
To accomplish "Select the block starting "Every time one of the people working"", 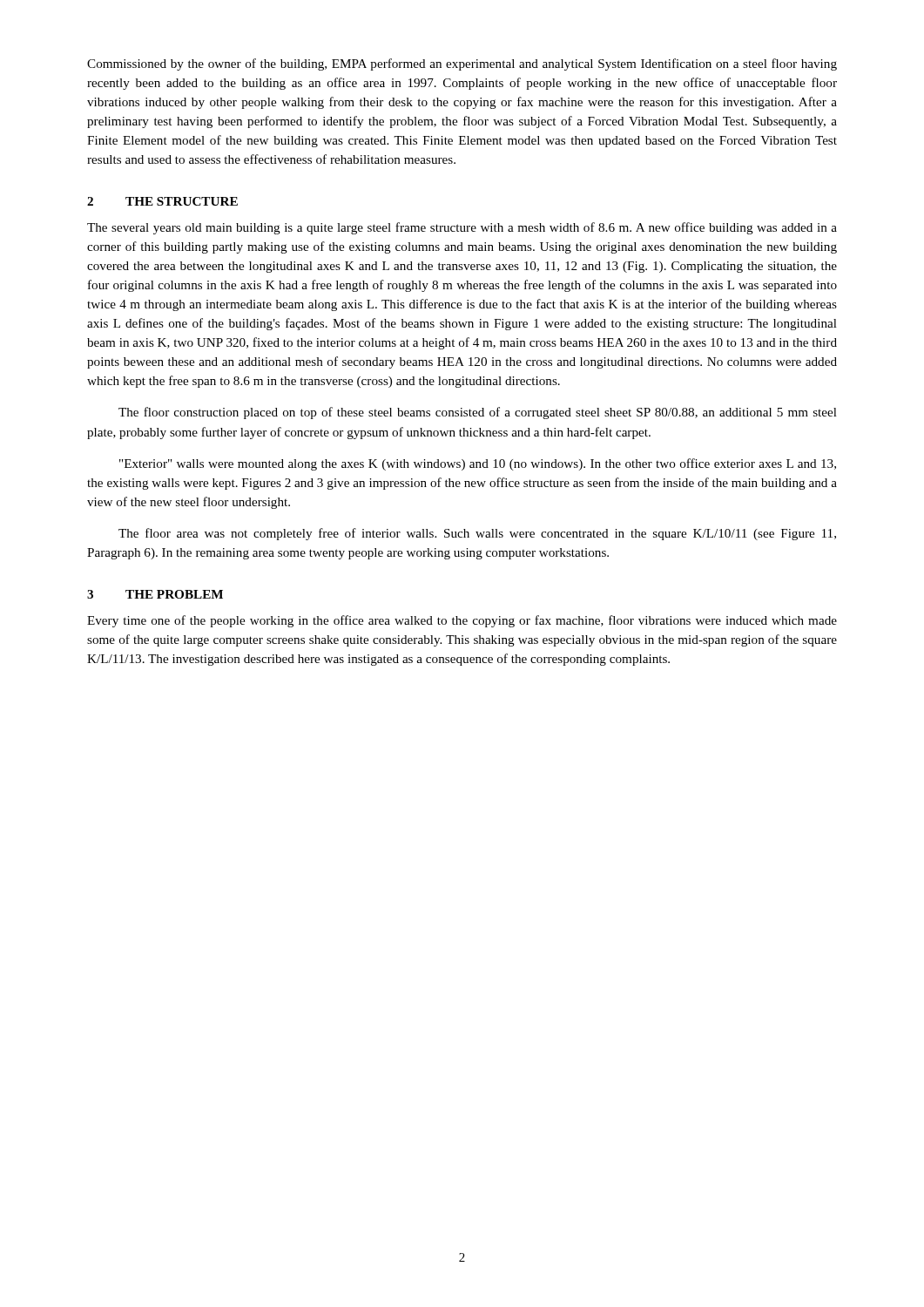I will click(462, 639).
